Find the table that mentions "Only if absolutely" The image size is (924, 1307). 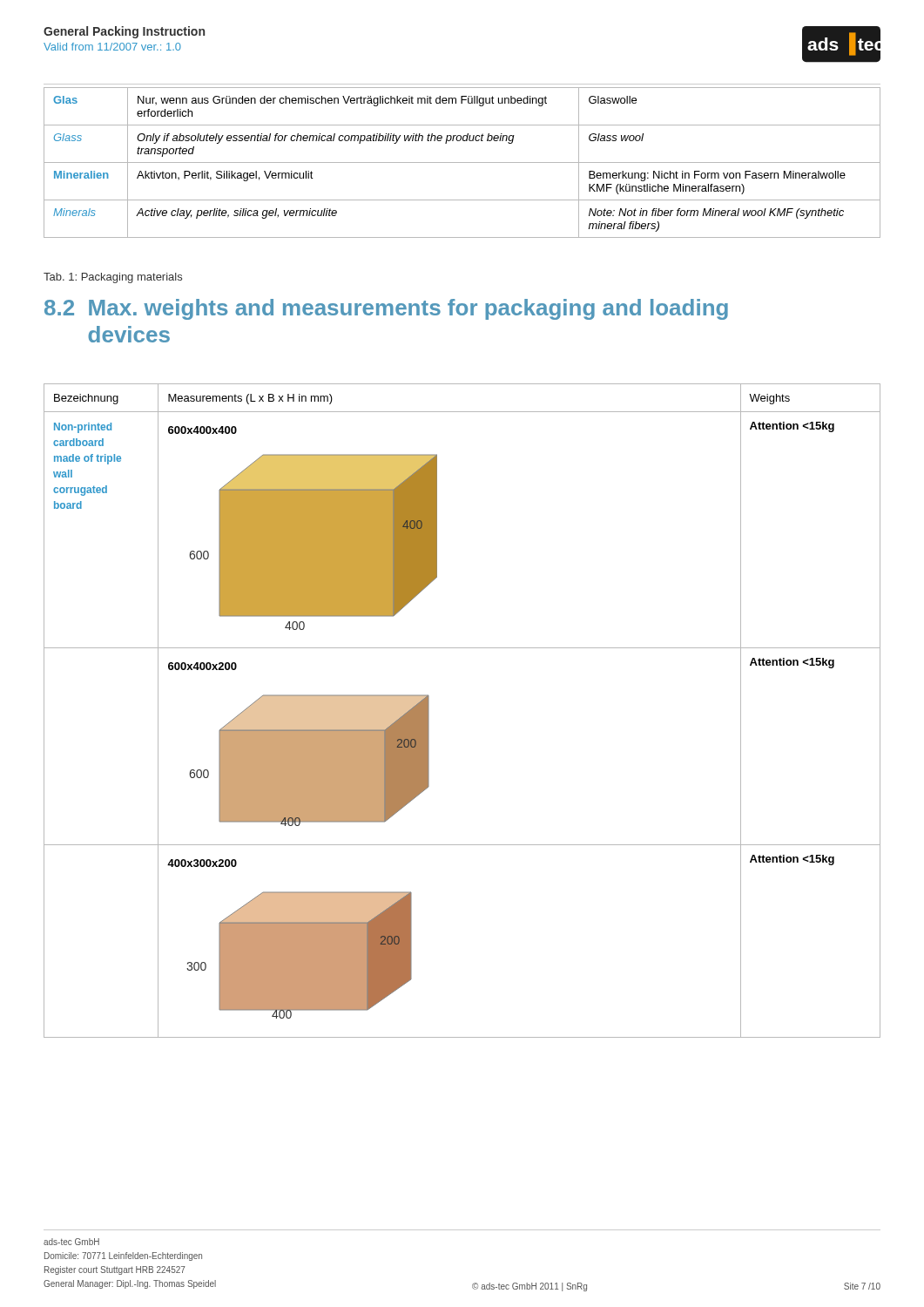(462, 163)
